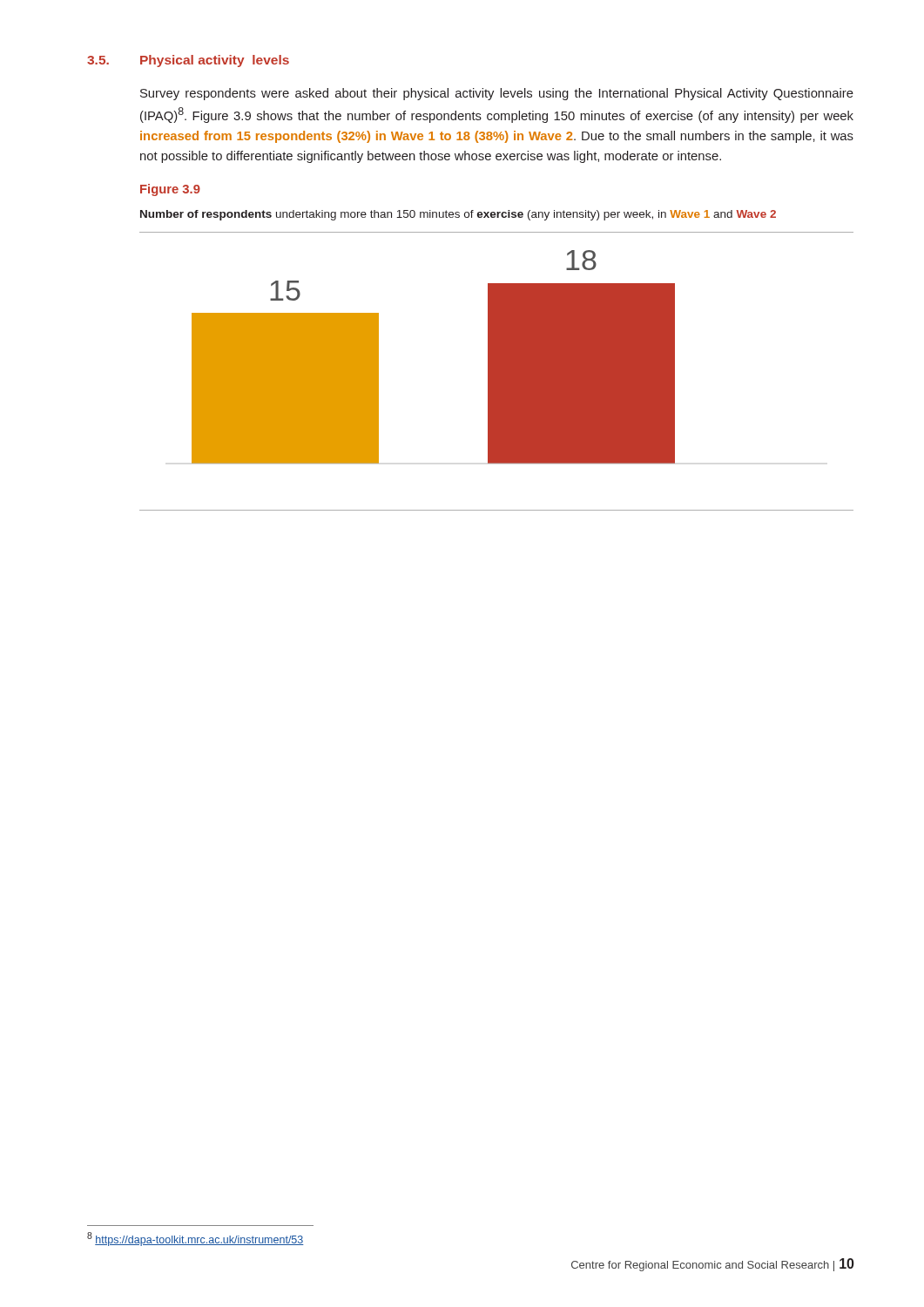
Task: Click a footnote
Action: click(195, 1239)
